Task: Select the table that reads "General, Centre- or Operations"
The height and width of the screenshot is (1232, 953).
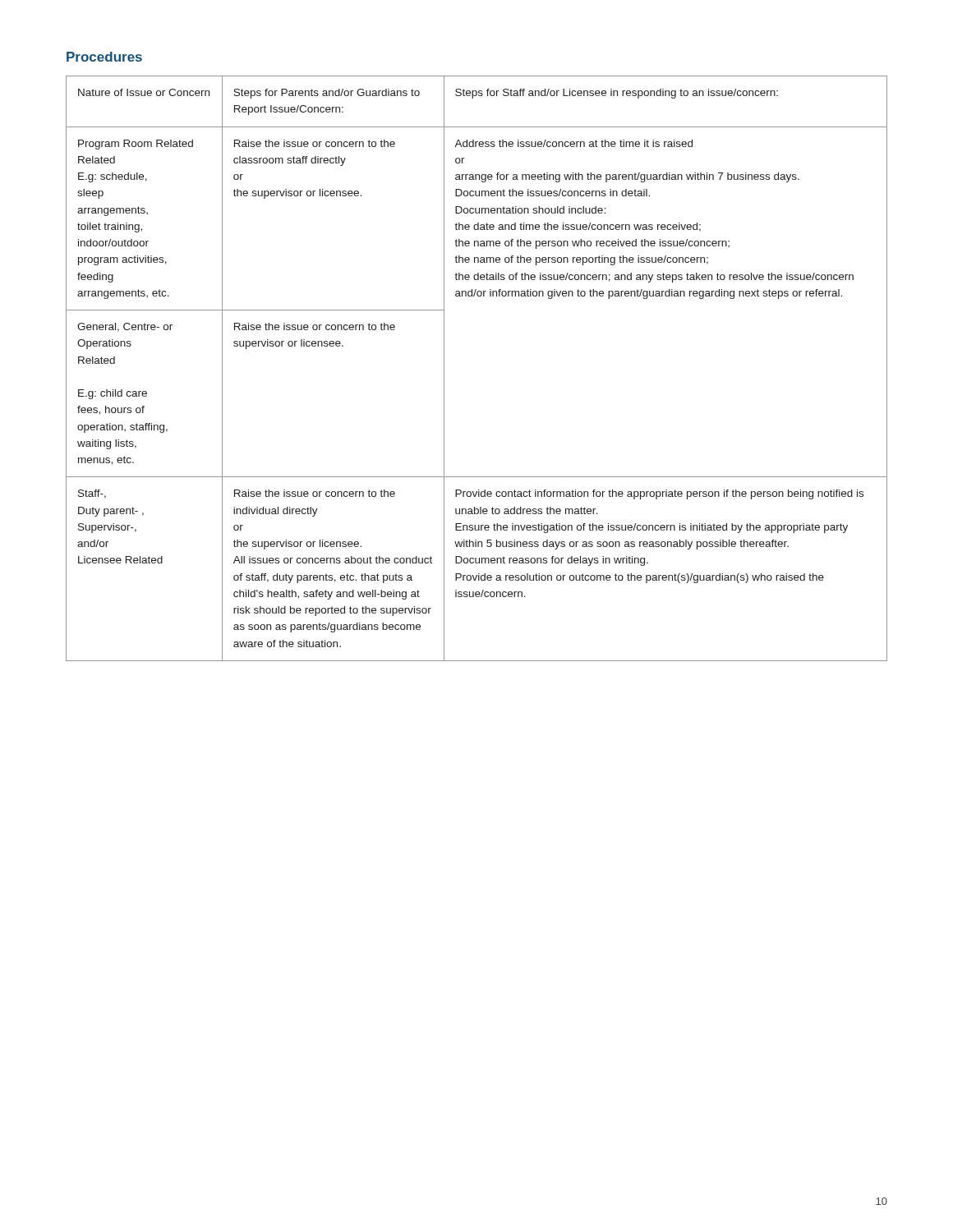Action: tap(476, 368)
